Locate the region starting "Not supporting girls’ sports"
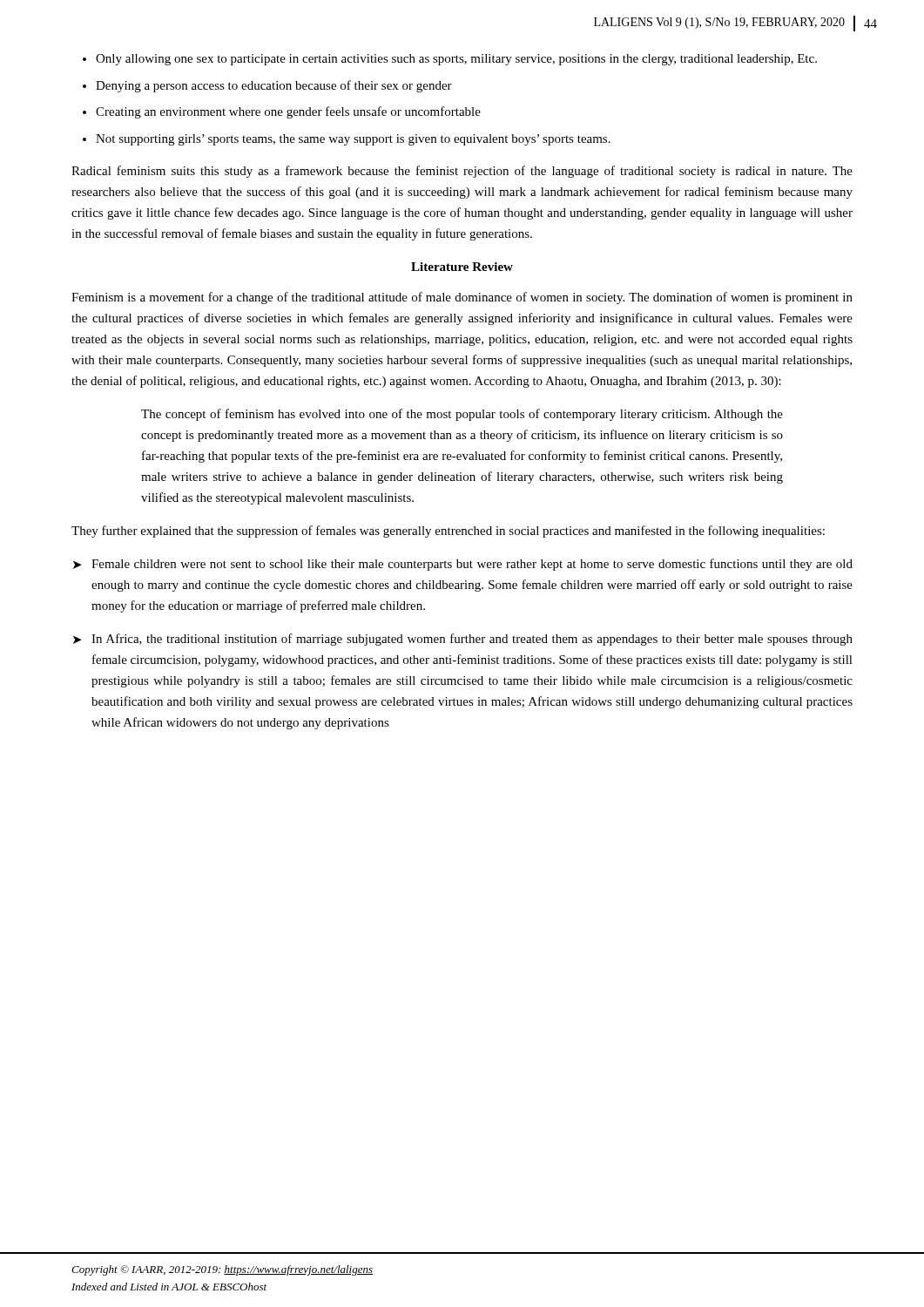 [353, 138]
